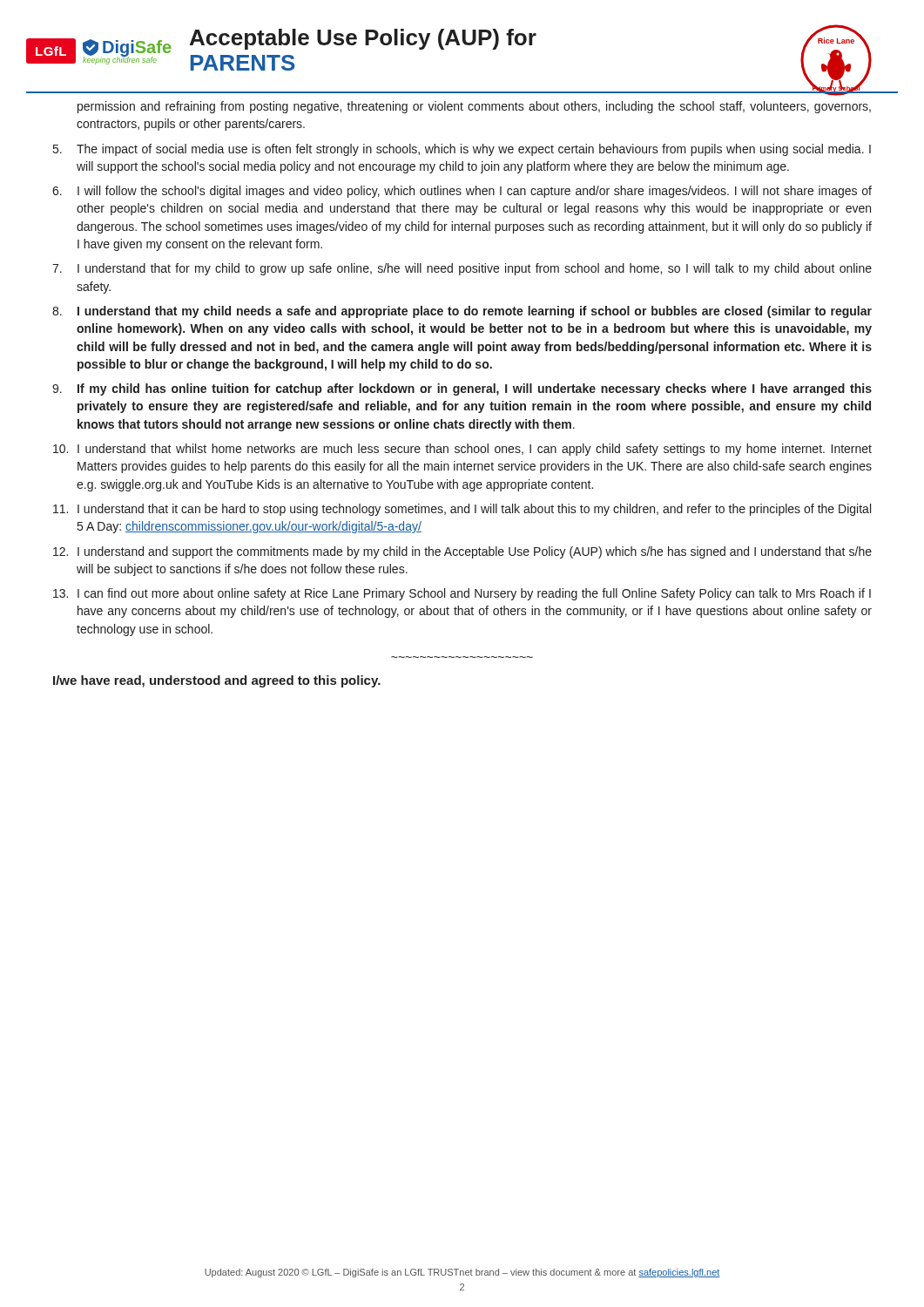Screen dimensions: 1307x924
Task: Find the block on this page that starts "13. I can"
Action: tap(462, 611)
